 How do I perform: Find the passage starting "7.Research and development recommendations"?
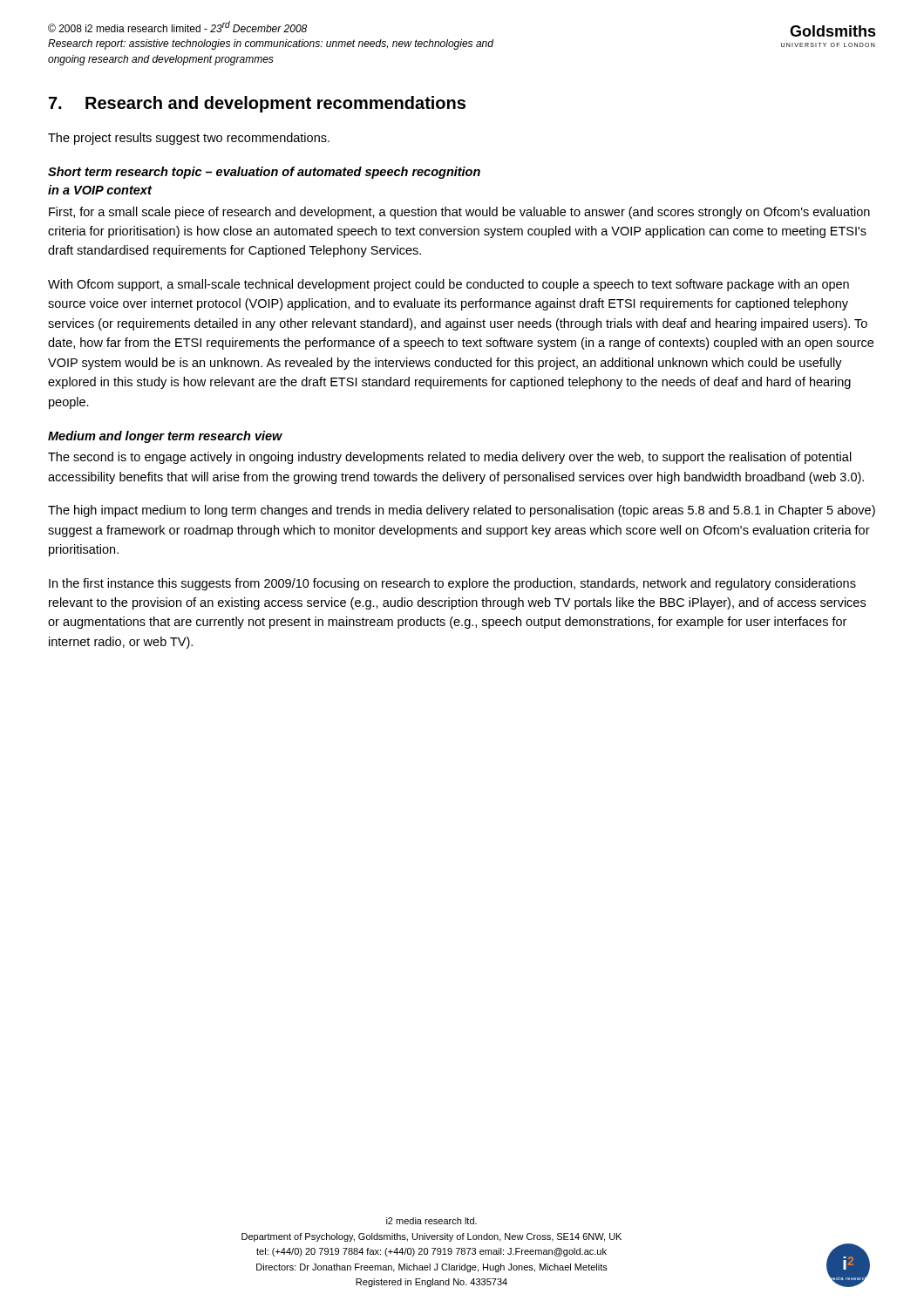coord(257,103)
